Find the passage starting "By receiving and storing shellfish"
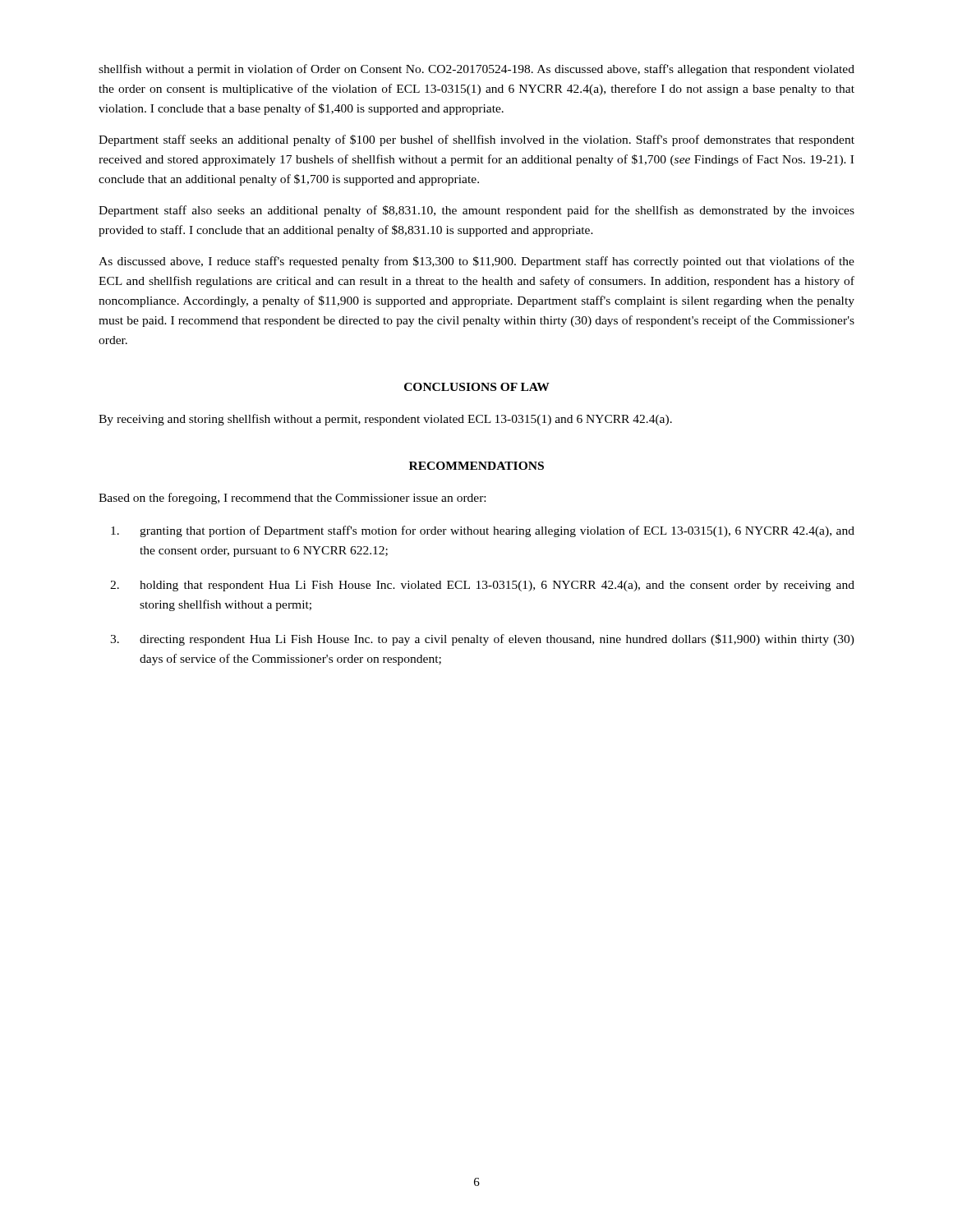Image resolution: width=953 pixels, height=1232 pixels. [x=476, y=419]
